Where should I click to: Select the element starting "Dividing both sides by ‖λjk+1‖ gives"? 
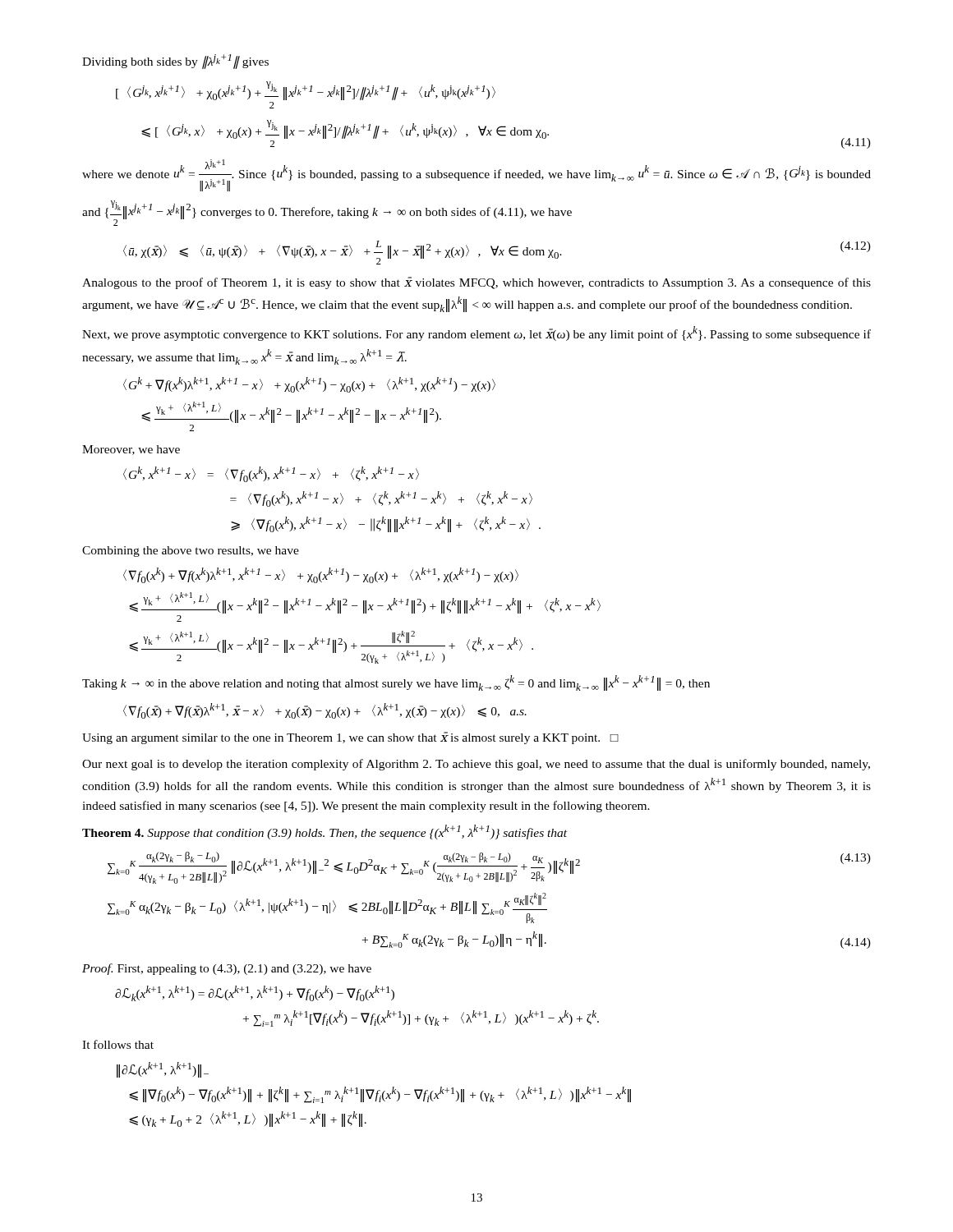pos(176,60)
